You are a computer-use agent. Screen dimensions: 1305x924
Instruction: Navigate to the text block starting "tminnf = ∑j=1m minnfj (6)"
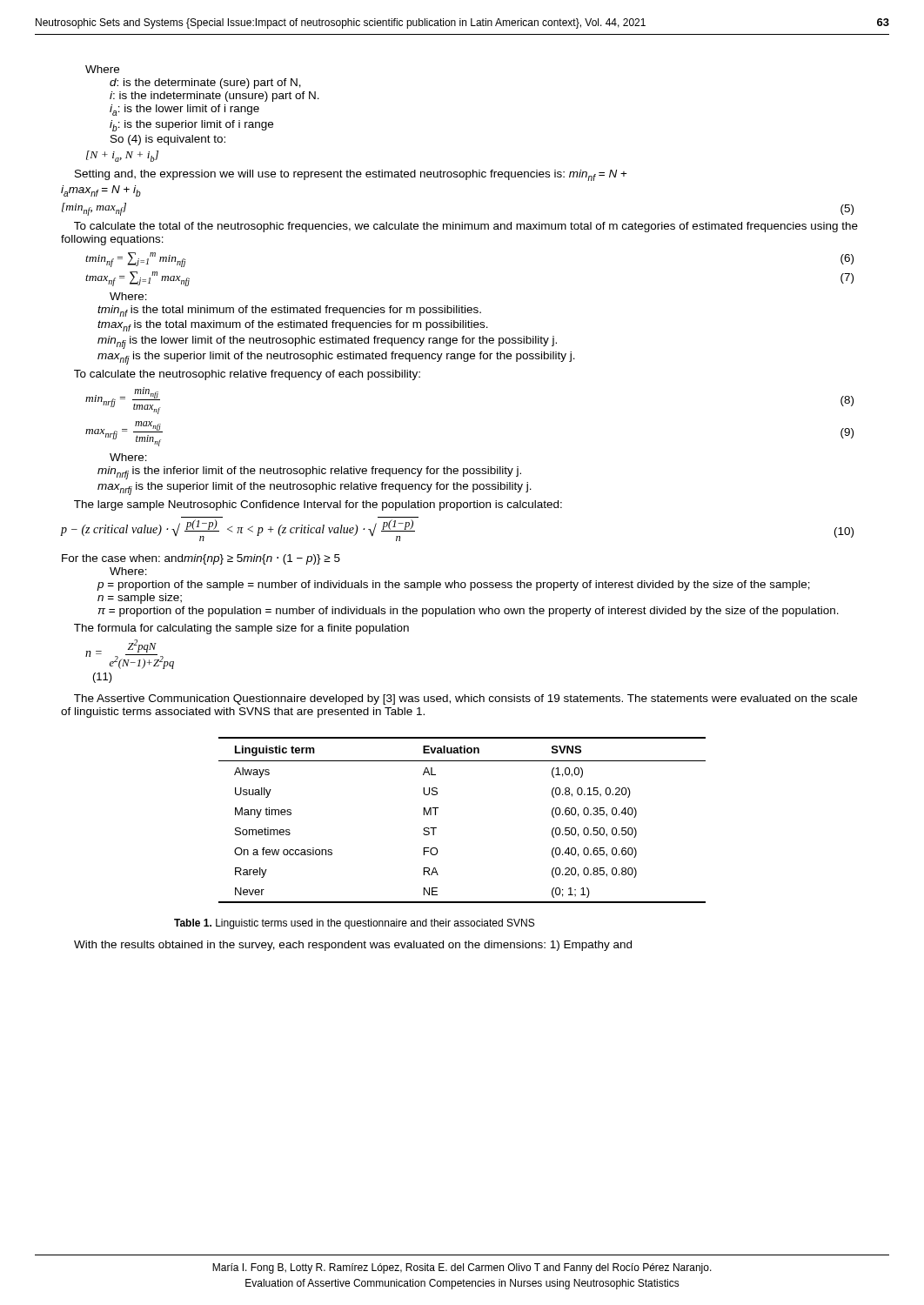pos(133,258)
